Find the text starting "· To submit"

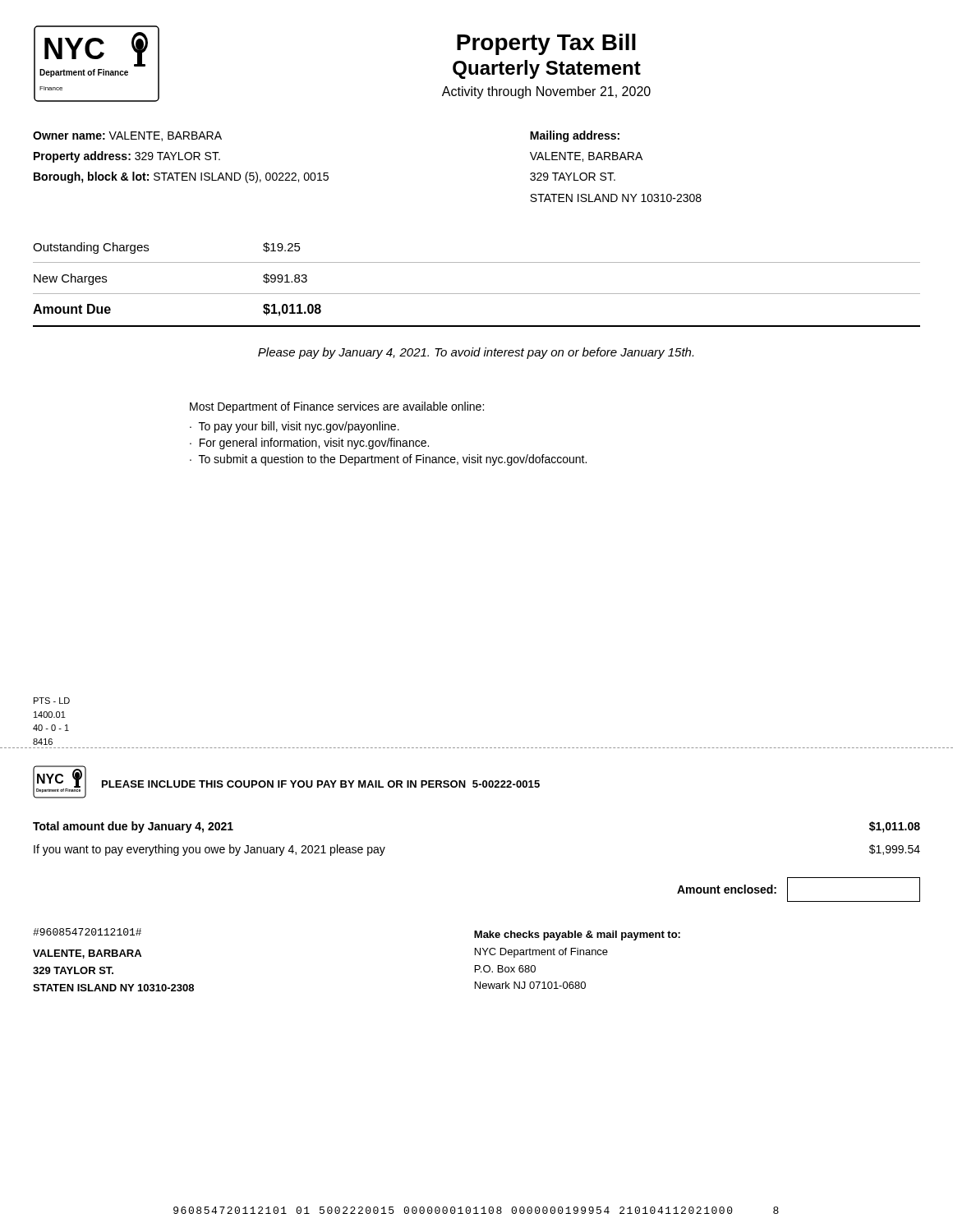tap(388, 459)
